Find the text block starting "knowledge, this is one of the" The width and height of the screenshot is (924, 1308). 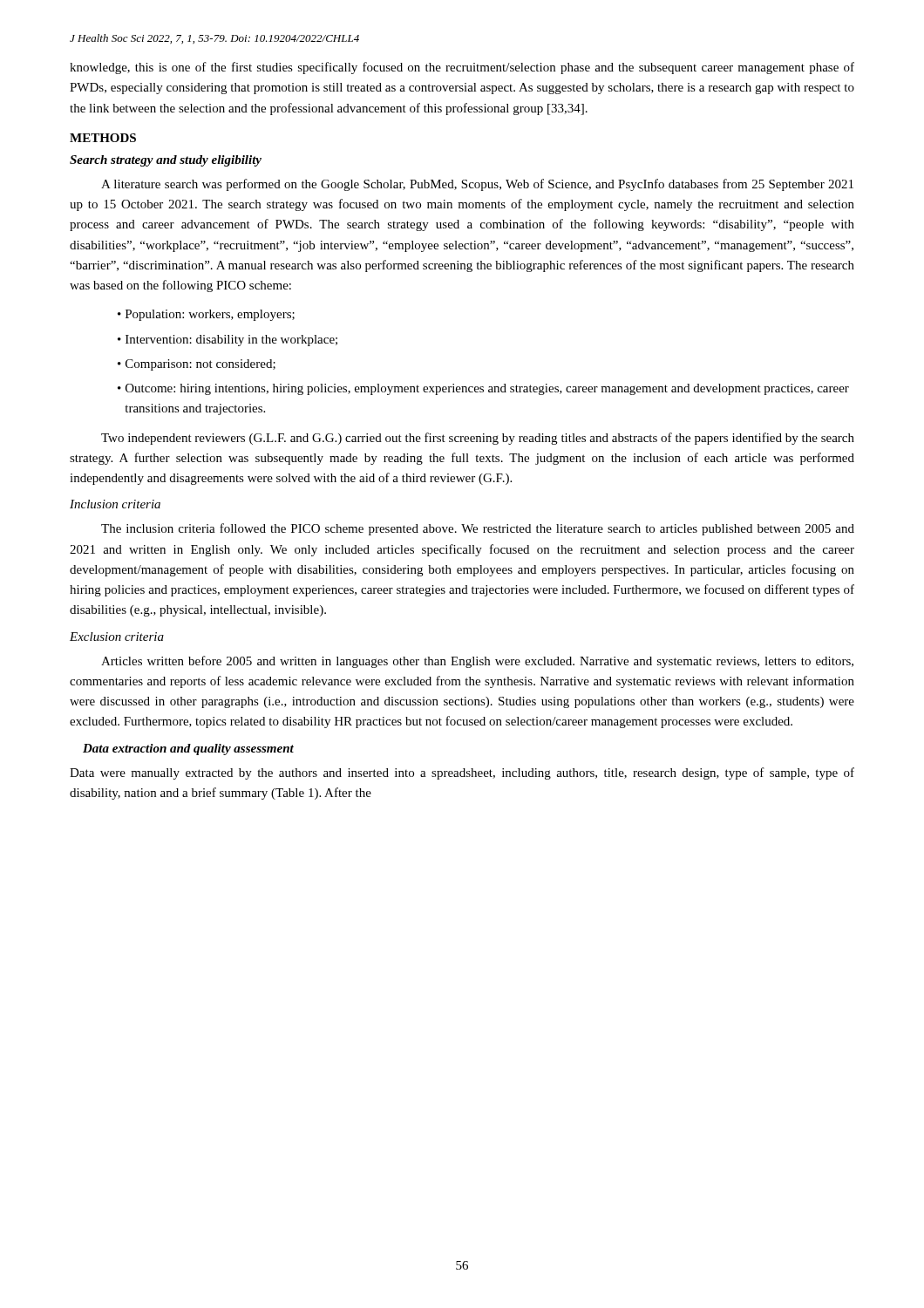coord(462,88)
